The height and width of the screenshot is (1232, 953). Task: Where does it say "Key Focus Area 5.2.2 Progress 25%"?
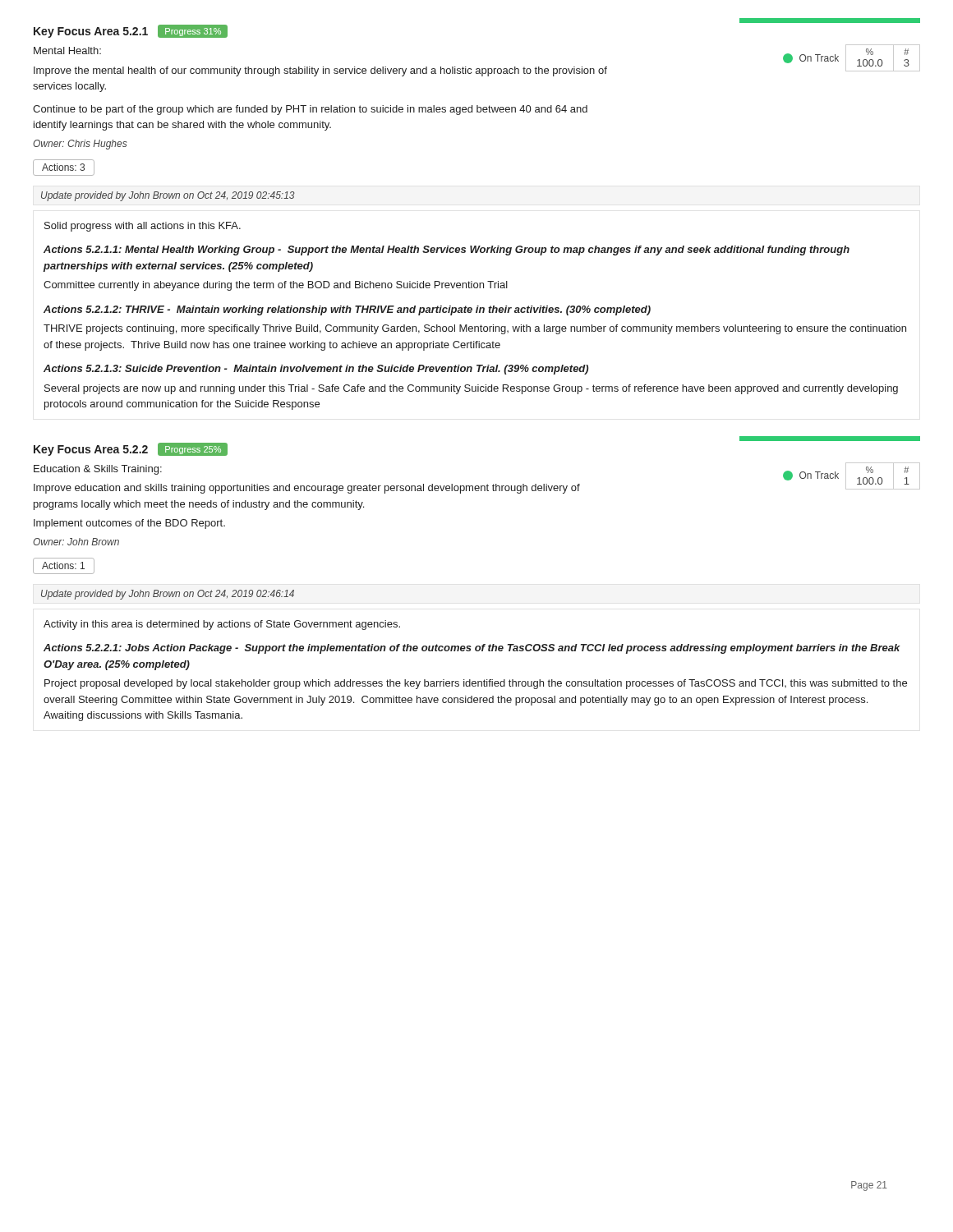tap(130, 449)
